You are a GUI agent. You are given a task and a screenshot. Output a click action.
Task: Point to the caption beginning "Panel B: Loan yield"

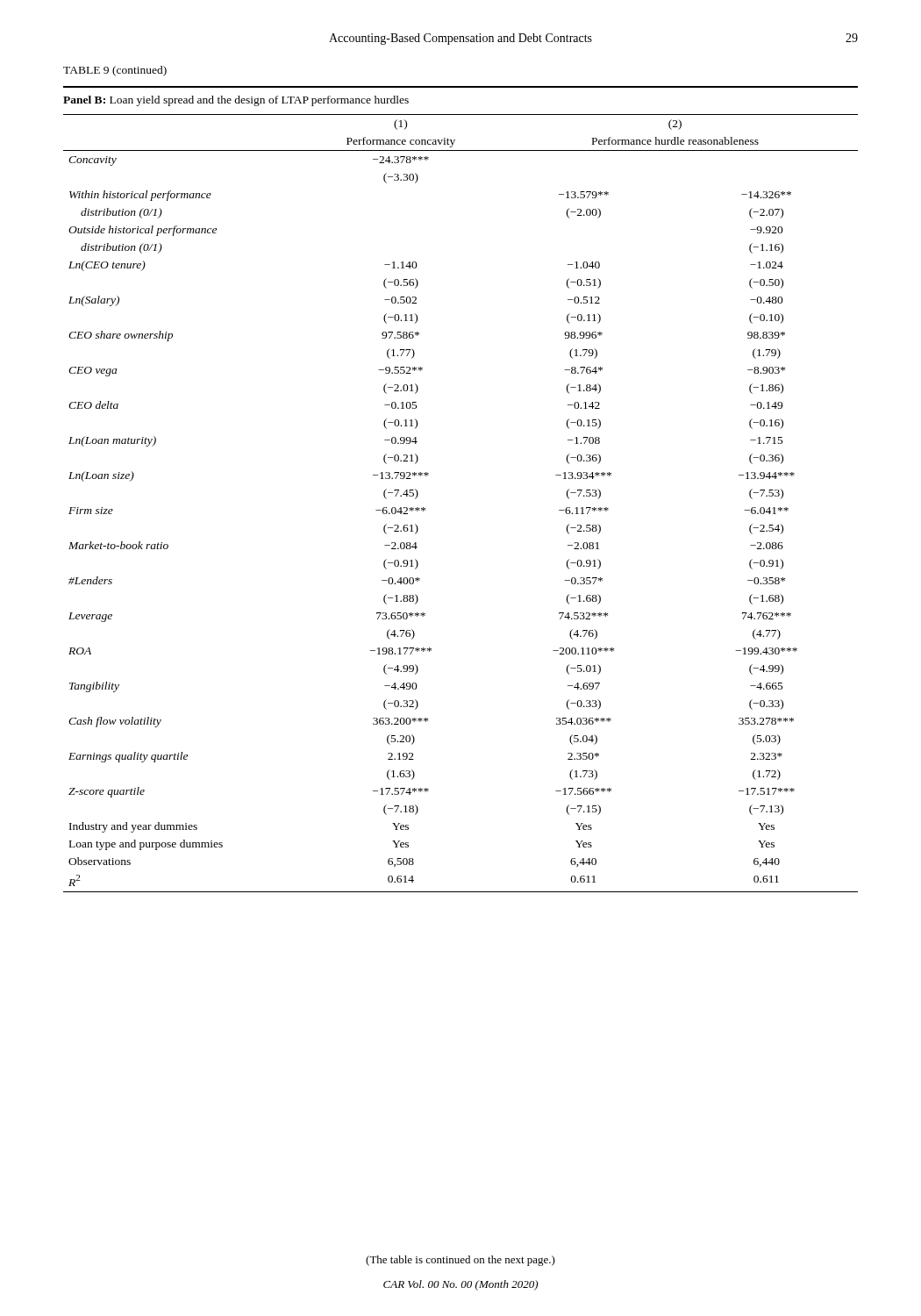point(236,100)
